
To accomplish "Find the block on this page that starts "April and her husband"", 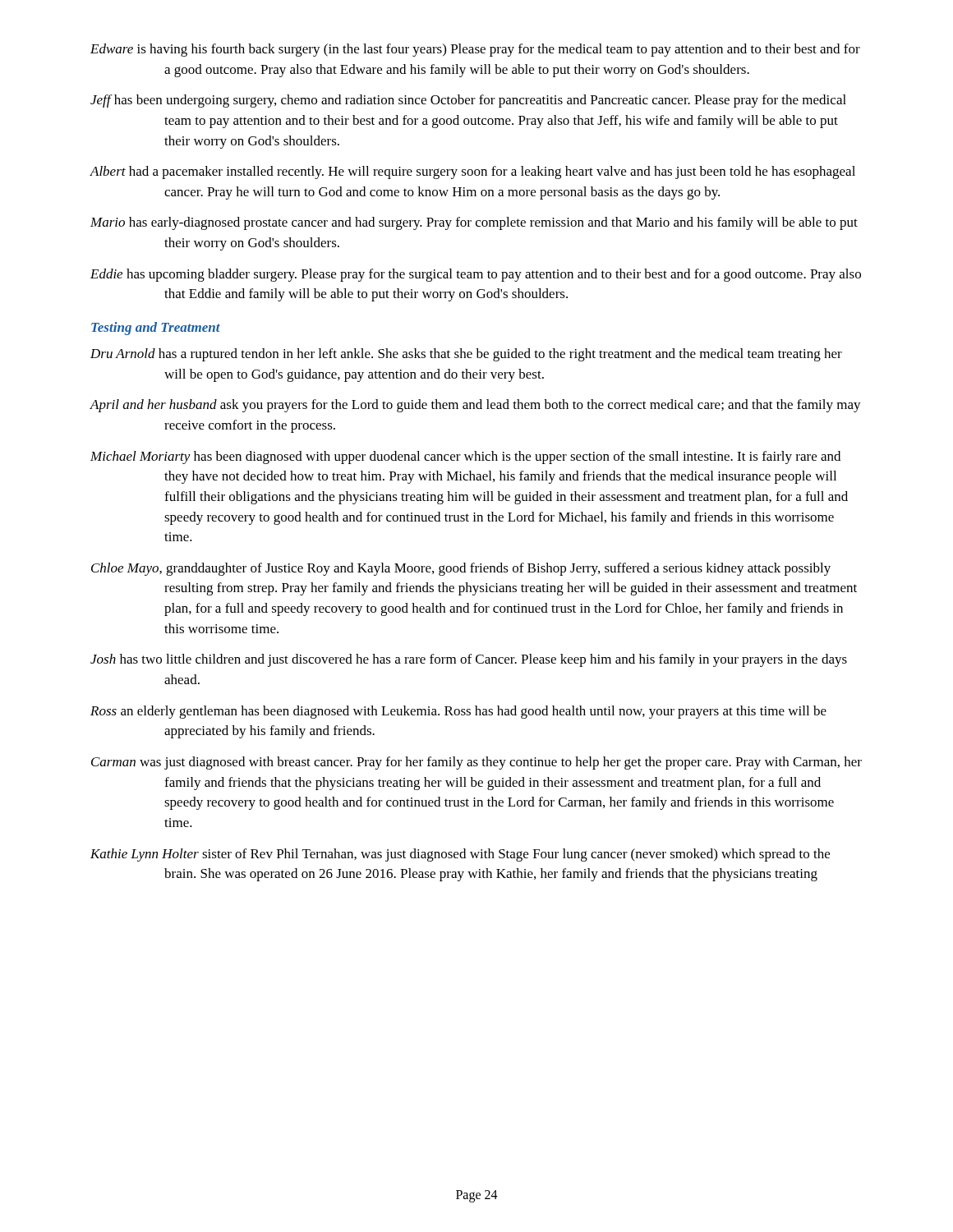I will (476, 416).
